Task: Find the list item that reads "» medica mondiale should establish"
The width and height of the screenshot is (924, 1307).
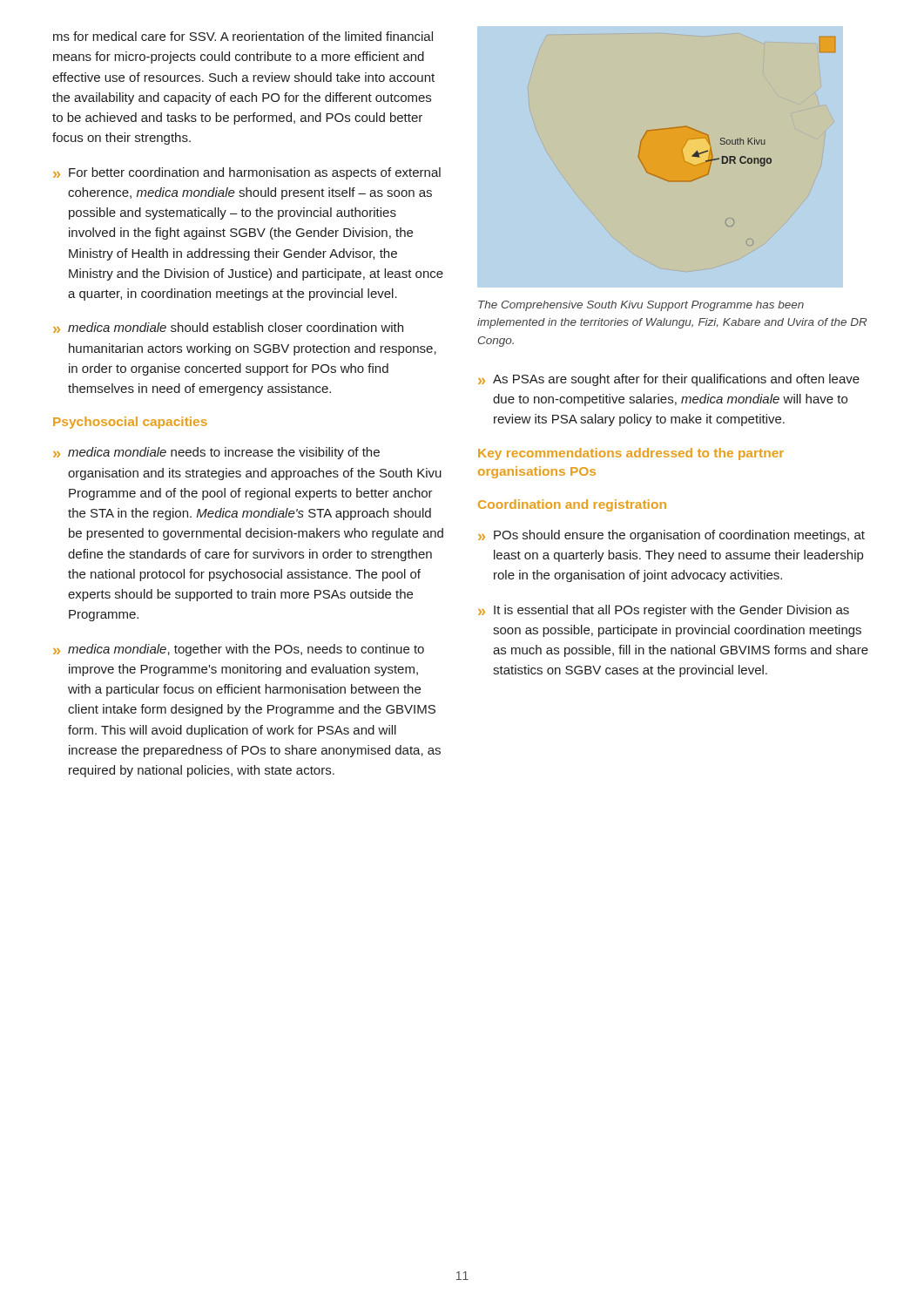Action: click(248, 358)
